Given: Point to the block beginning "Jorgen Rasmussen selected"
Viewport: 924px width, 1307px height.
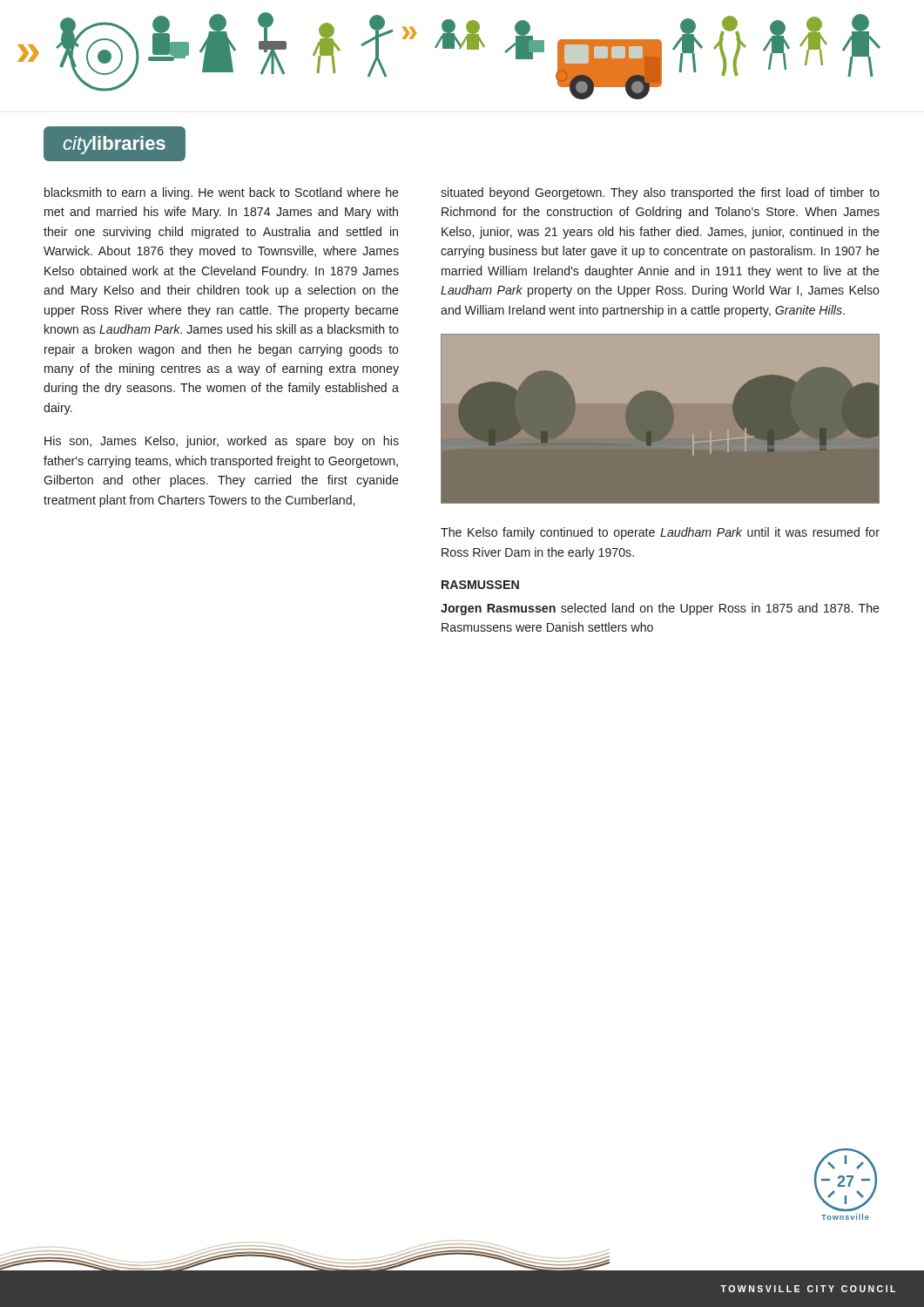Looking at the screenshot, I should 660,618.
